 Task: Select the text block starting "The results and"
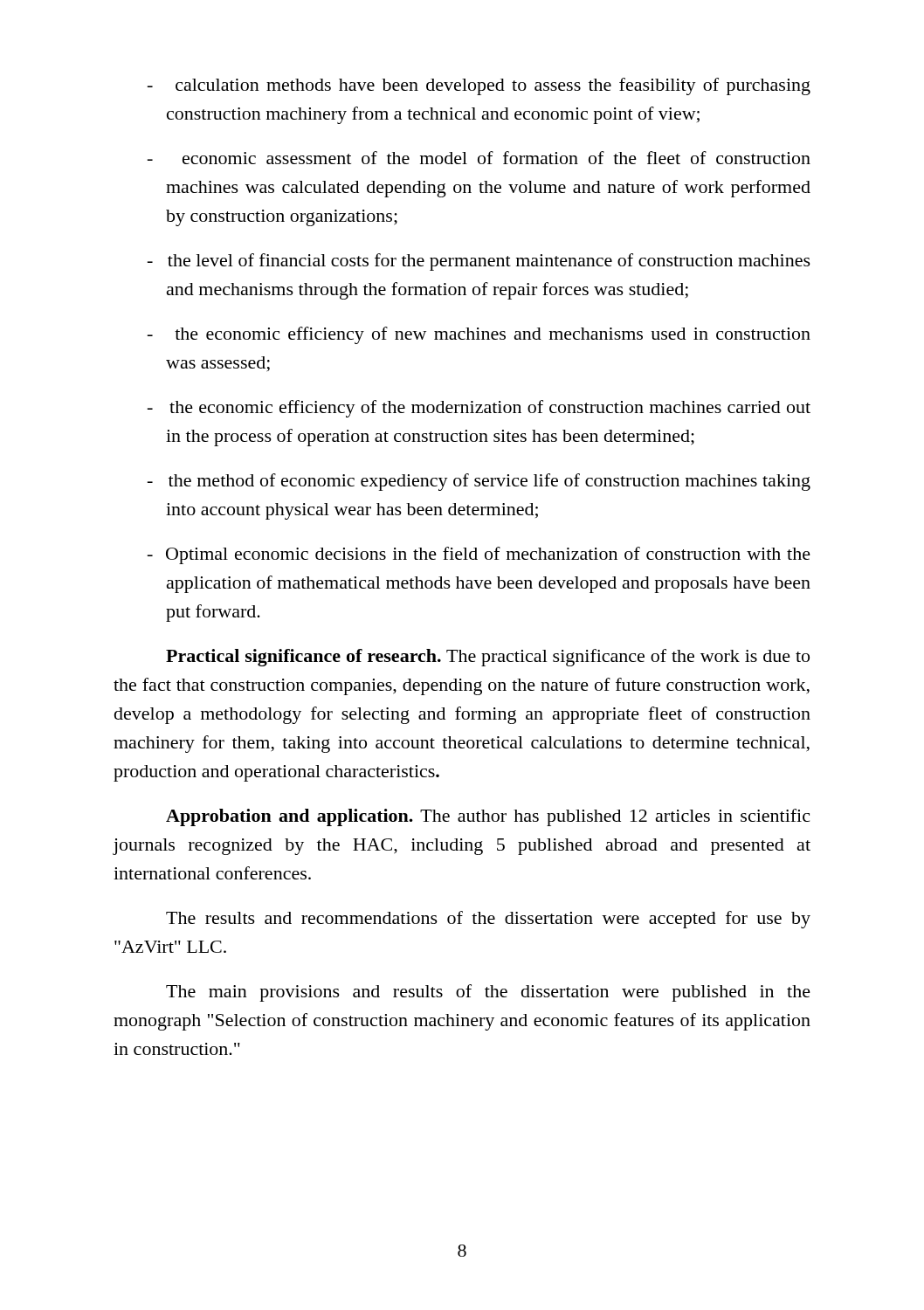click(x=462, y=932)
